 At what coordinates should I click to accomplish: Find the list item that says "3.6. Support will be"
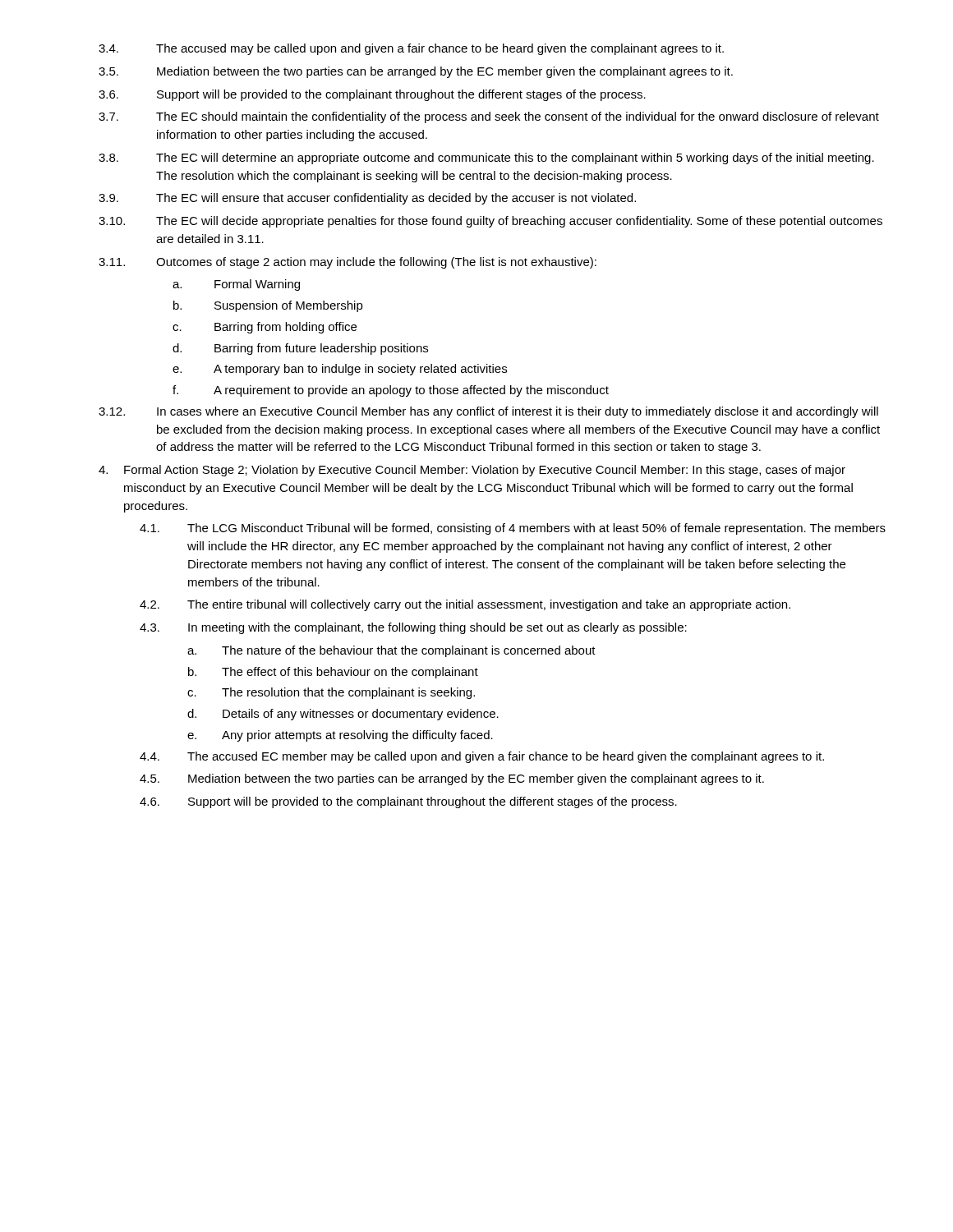coord(493,94)
